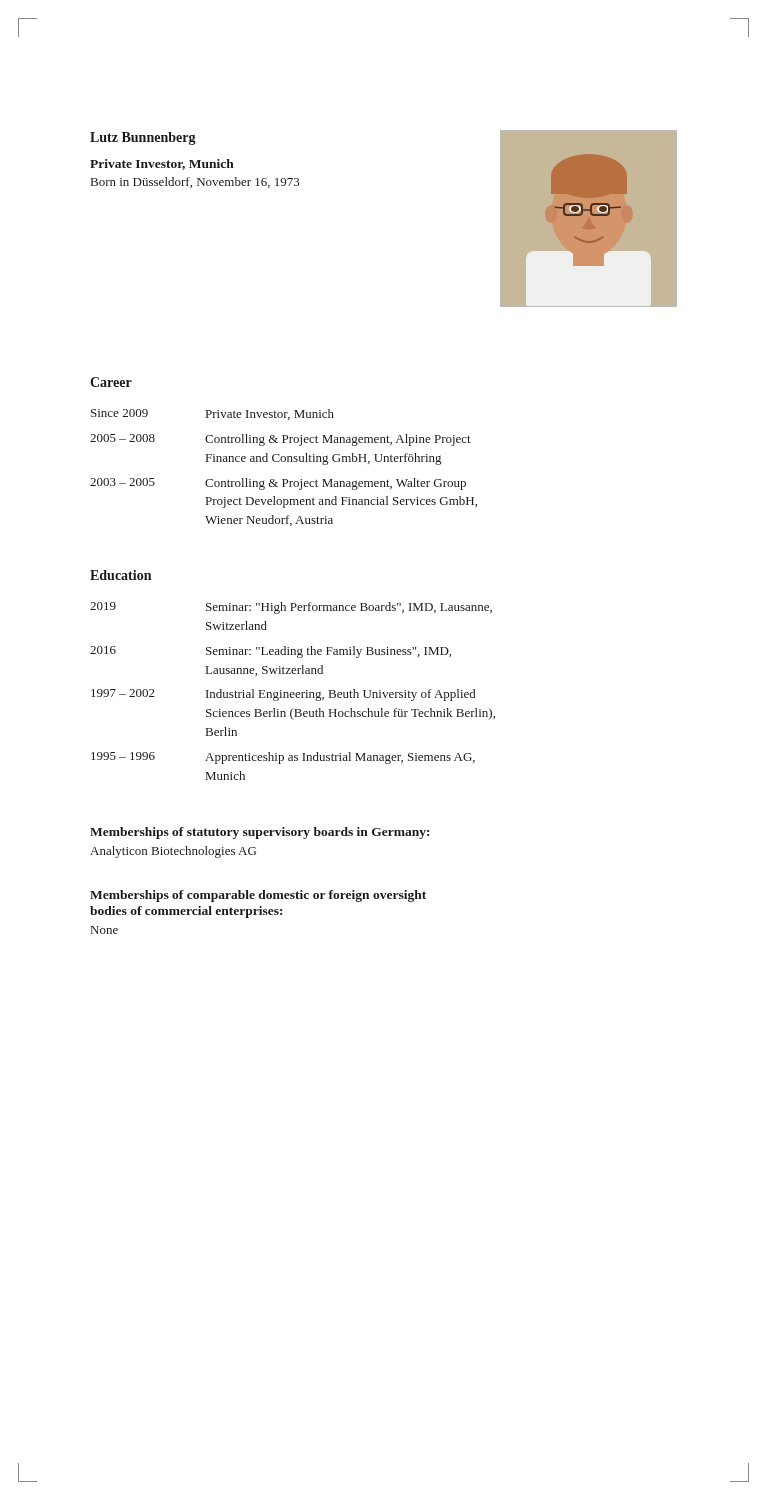Click on the text block with the text "Memberships of statutory supervisory boards"

coord(384,841)
